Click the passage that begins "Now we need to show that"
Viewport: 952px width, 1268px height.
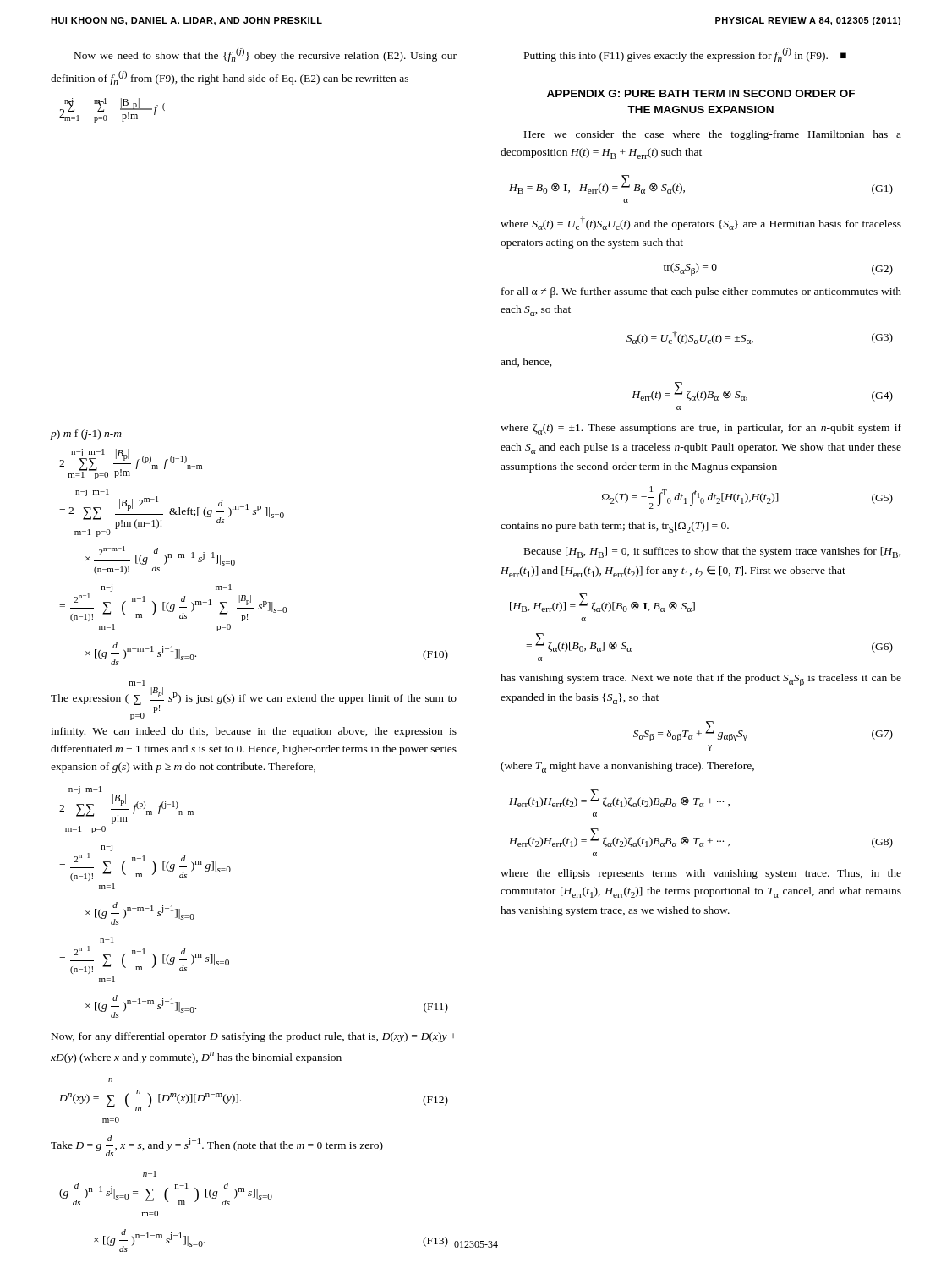tap(254, 66)
